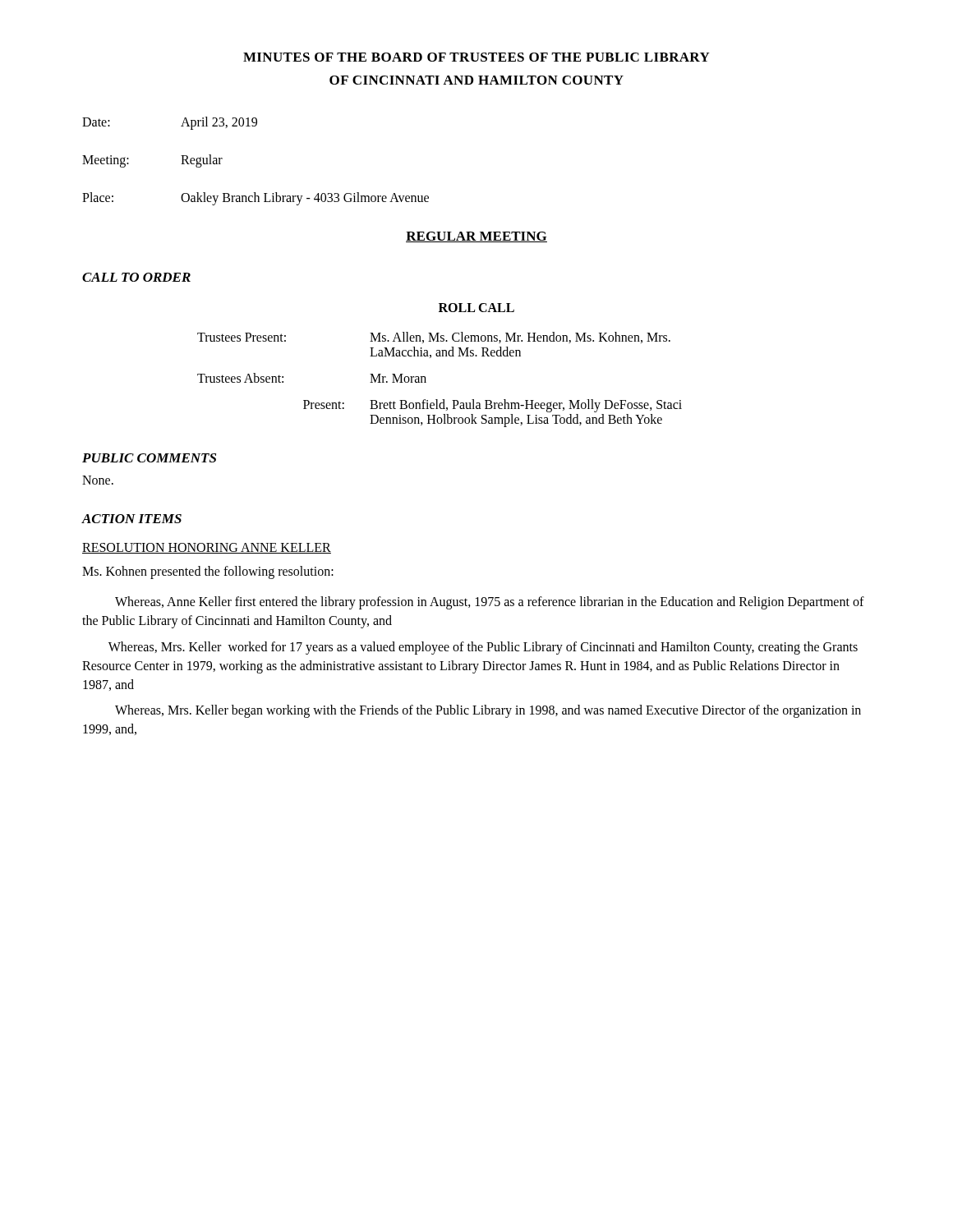Locate the region starting "MINUTES OF THE BOARD"
Screen dimensions: 1232x953
click(x=476, y=57)
